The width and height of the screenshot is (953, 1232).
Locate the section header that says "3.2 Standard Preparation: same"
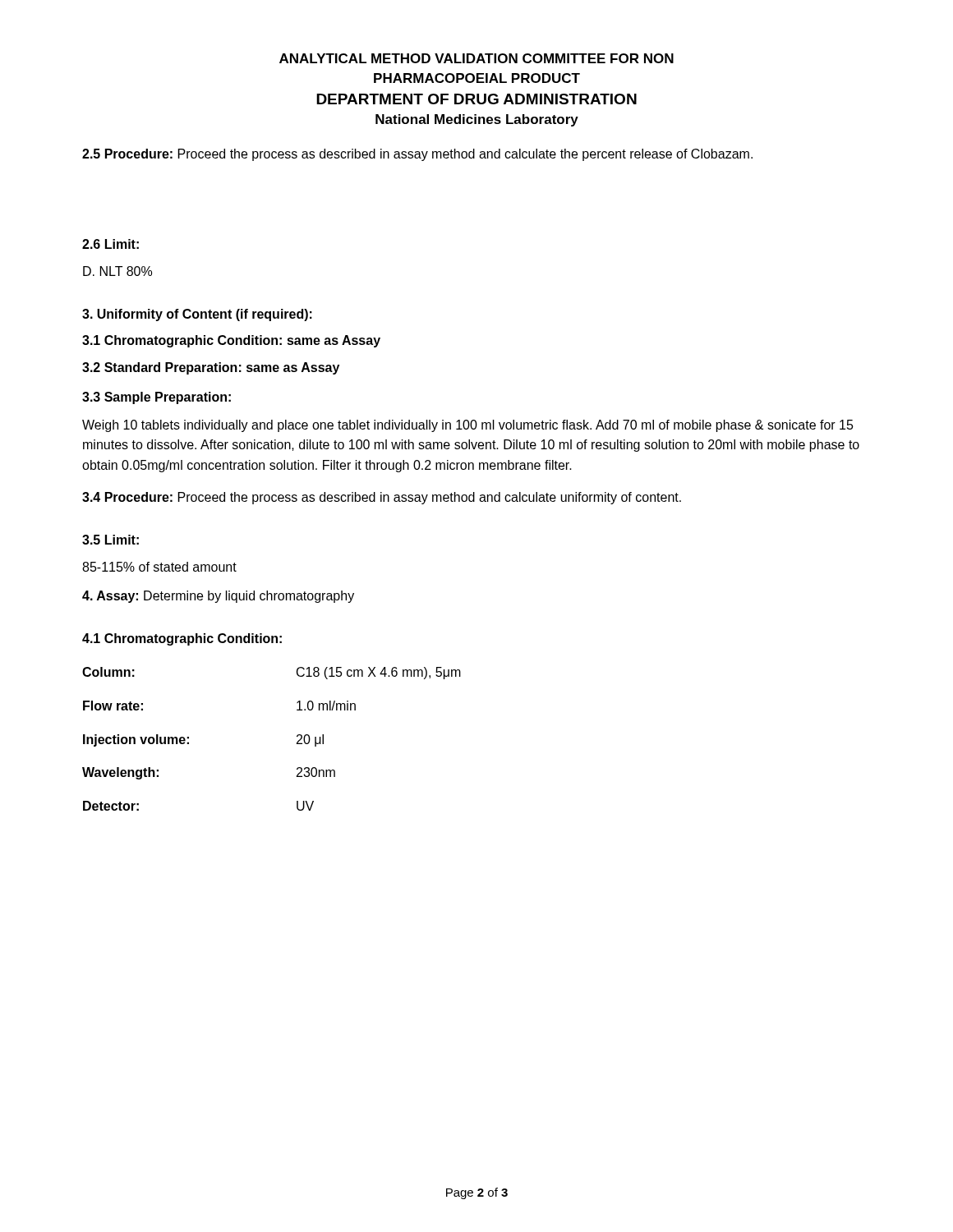[211, 367]
